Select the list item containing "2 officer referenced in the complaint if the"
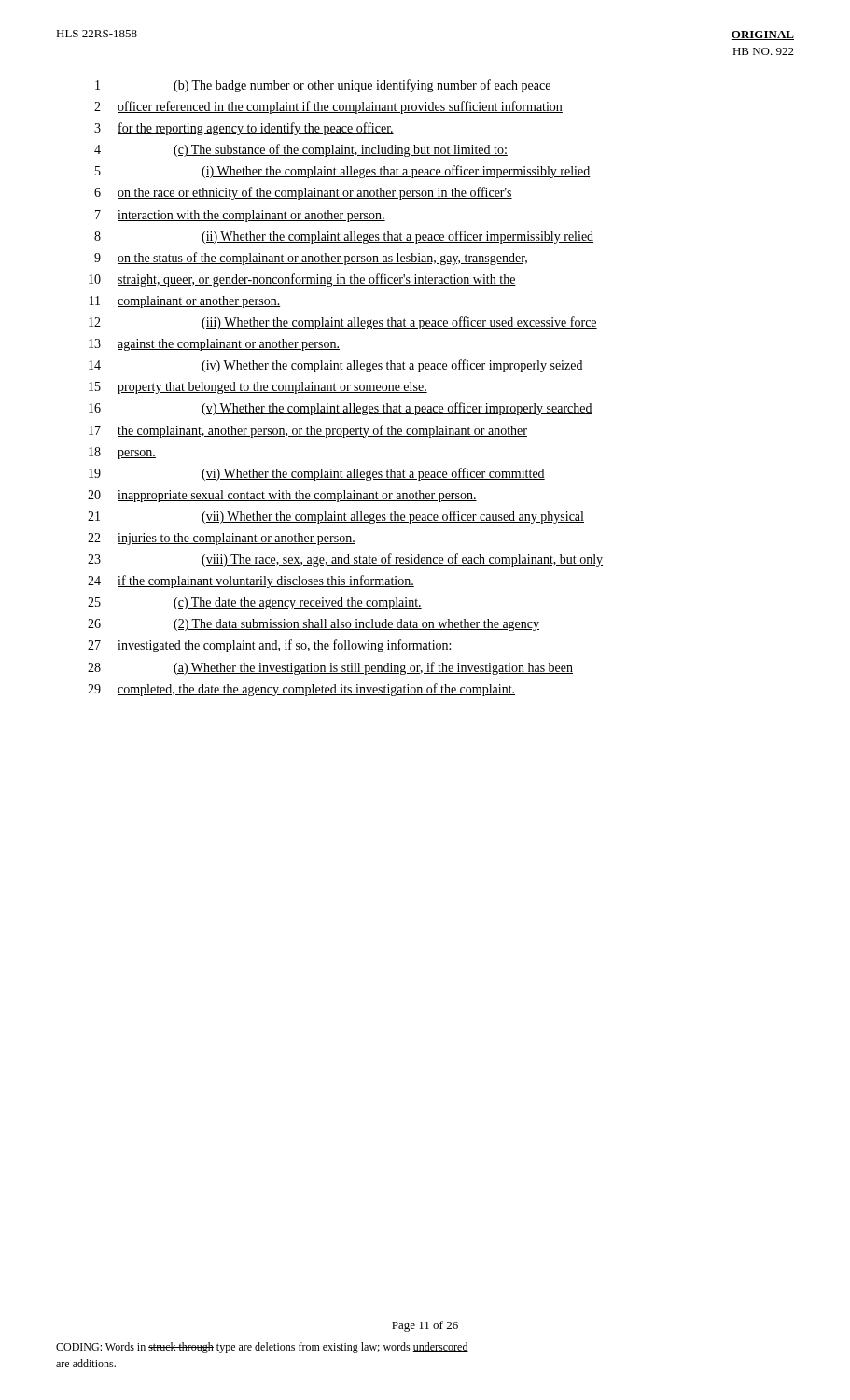Screen dimensions: 1400x850 [425, 107]
